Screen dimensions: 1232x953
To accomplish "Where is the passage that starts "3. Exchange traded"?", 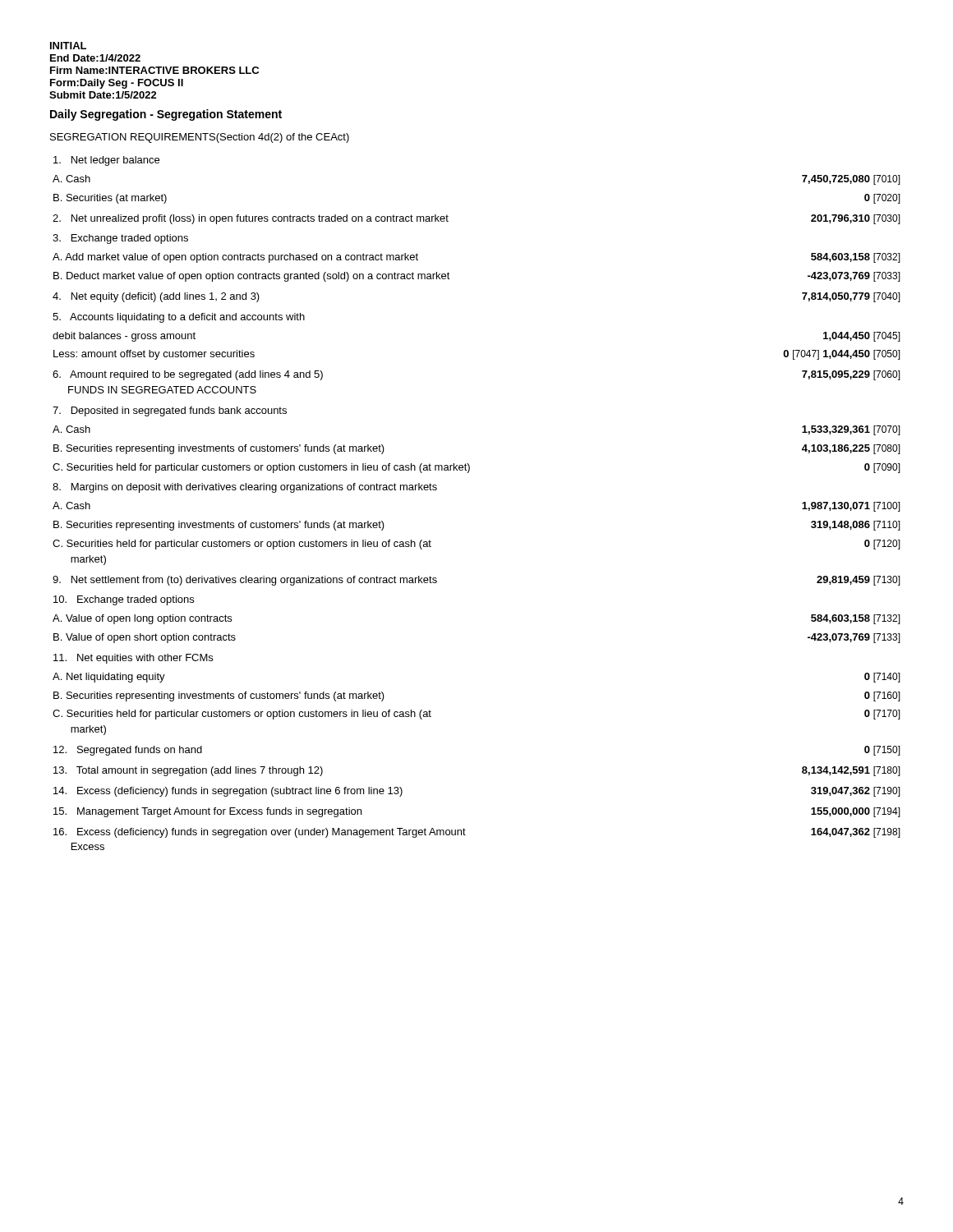I will 120,239.
